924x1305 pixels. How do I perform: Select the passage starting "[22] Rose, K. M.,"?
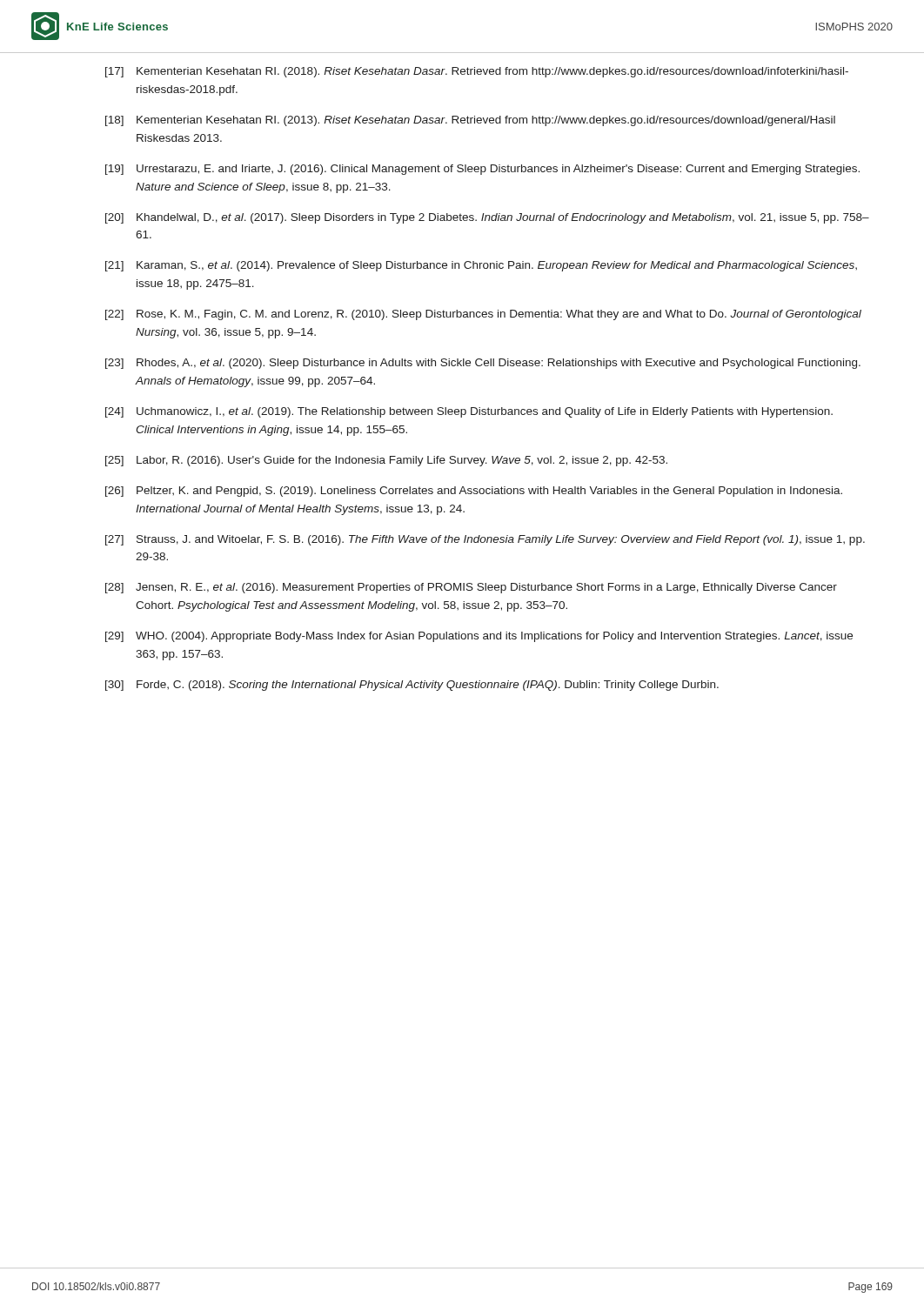[488, 324]
